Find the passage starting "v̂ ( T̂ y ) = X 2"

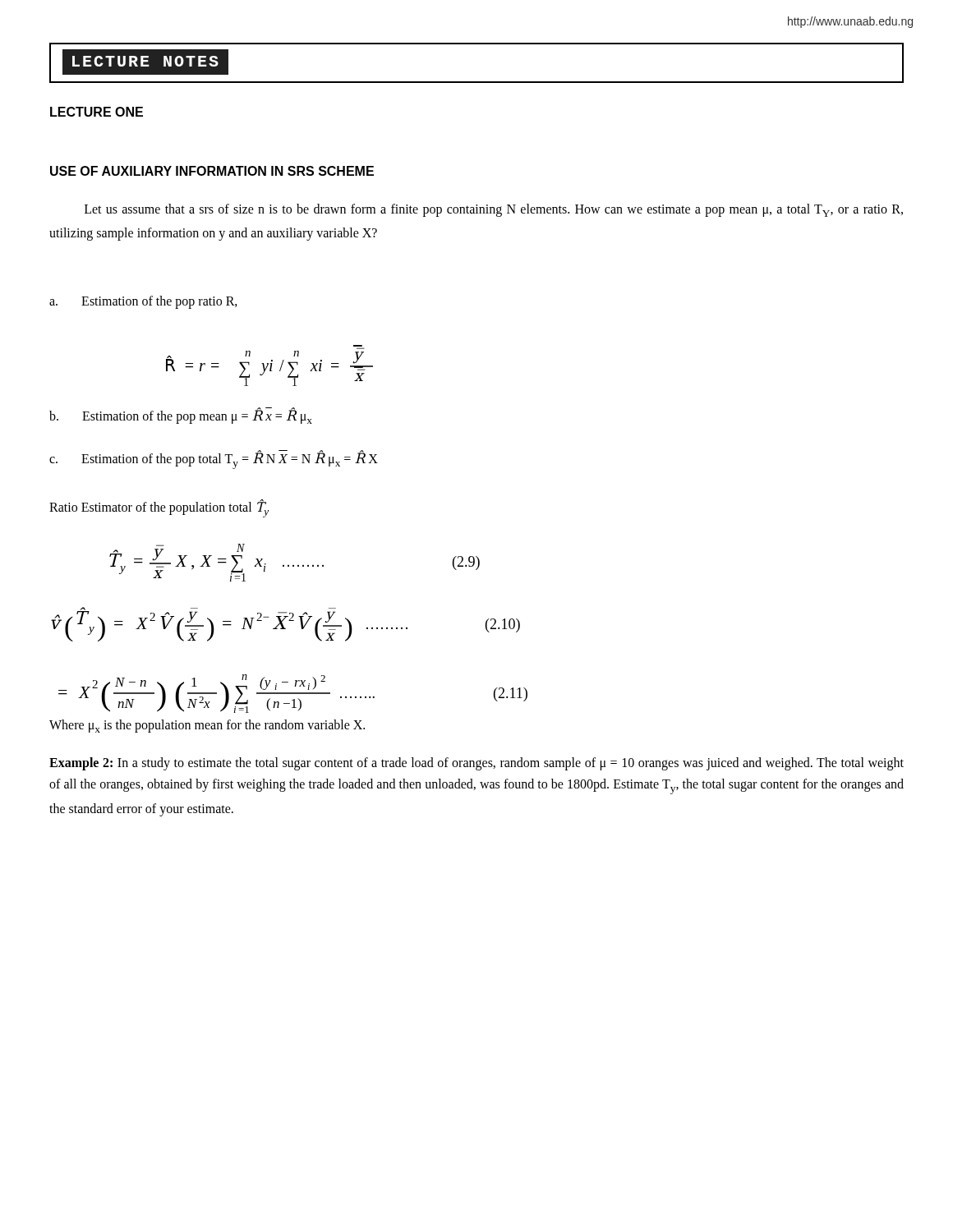click(x=329, y=628)
